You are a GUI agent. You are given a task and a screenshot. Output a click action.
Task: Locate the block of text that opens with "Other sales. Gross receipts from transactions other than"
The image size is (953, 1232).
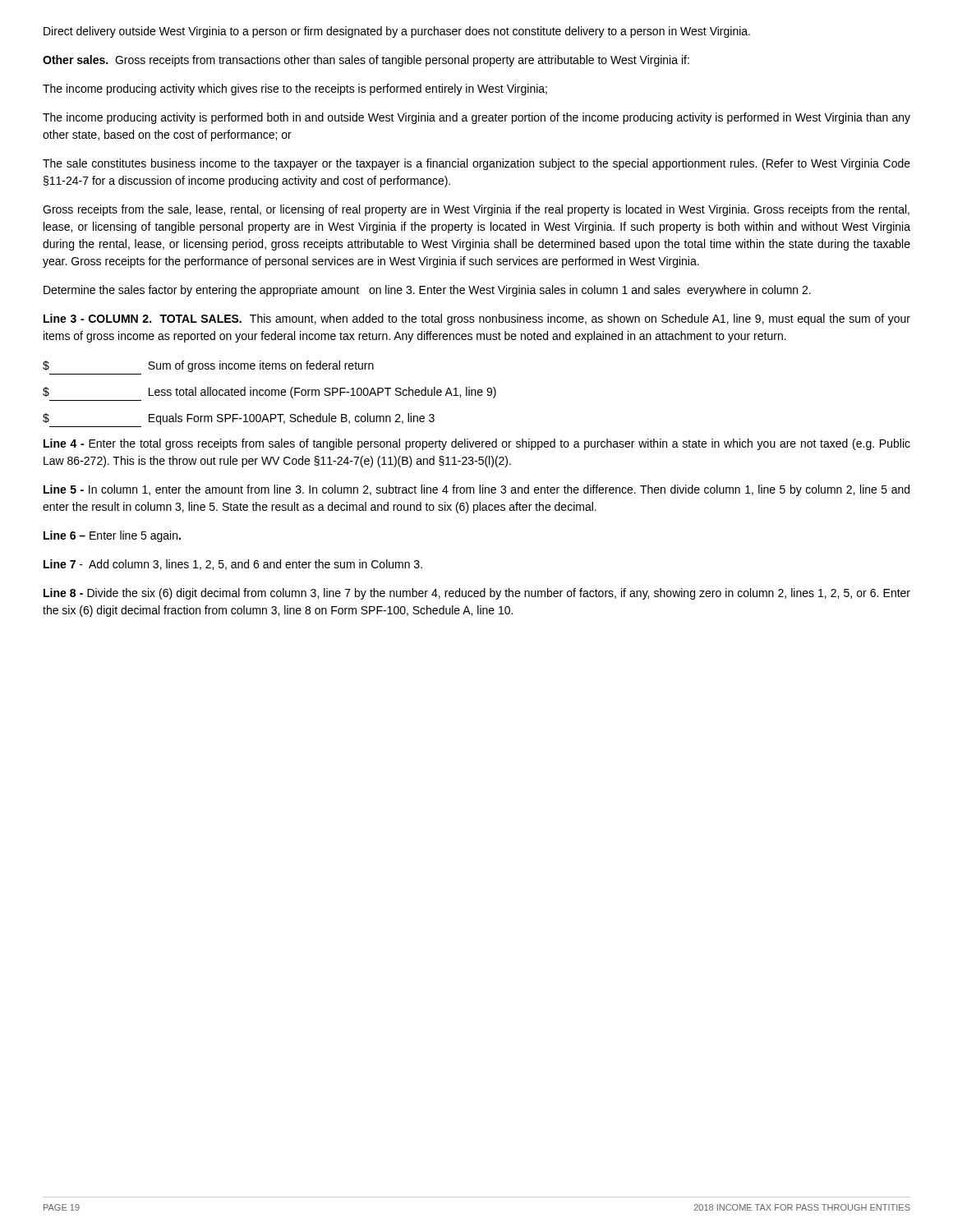366,60
